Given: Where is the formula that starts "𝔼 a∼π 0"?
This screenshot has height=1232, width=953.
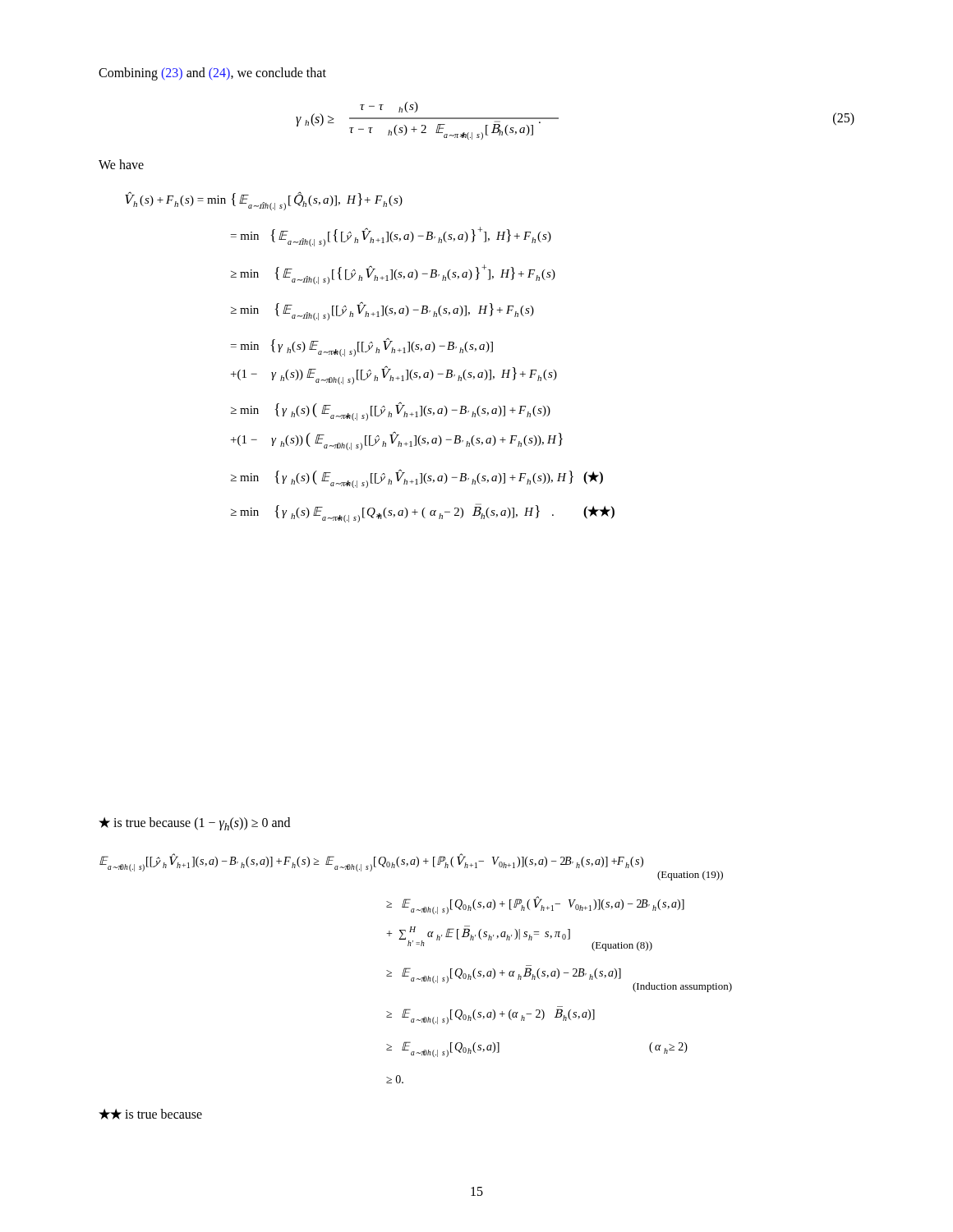Looking at the screenshot, I should coord(476,969).
